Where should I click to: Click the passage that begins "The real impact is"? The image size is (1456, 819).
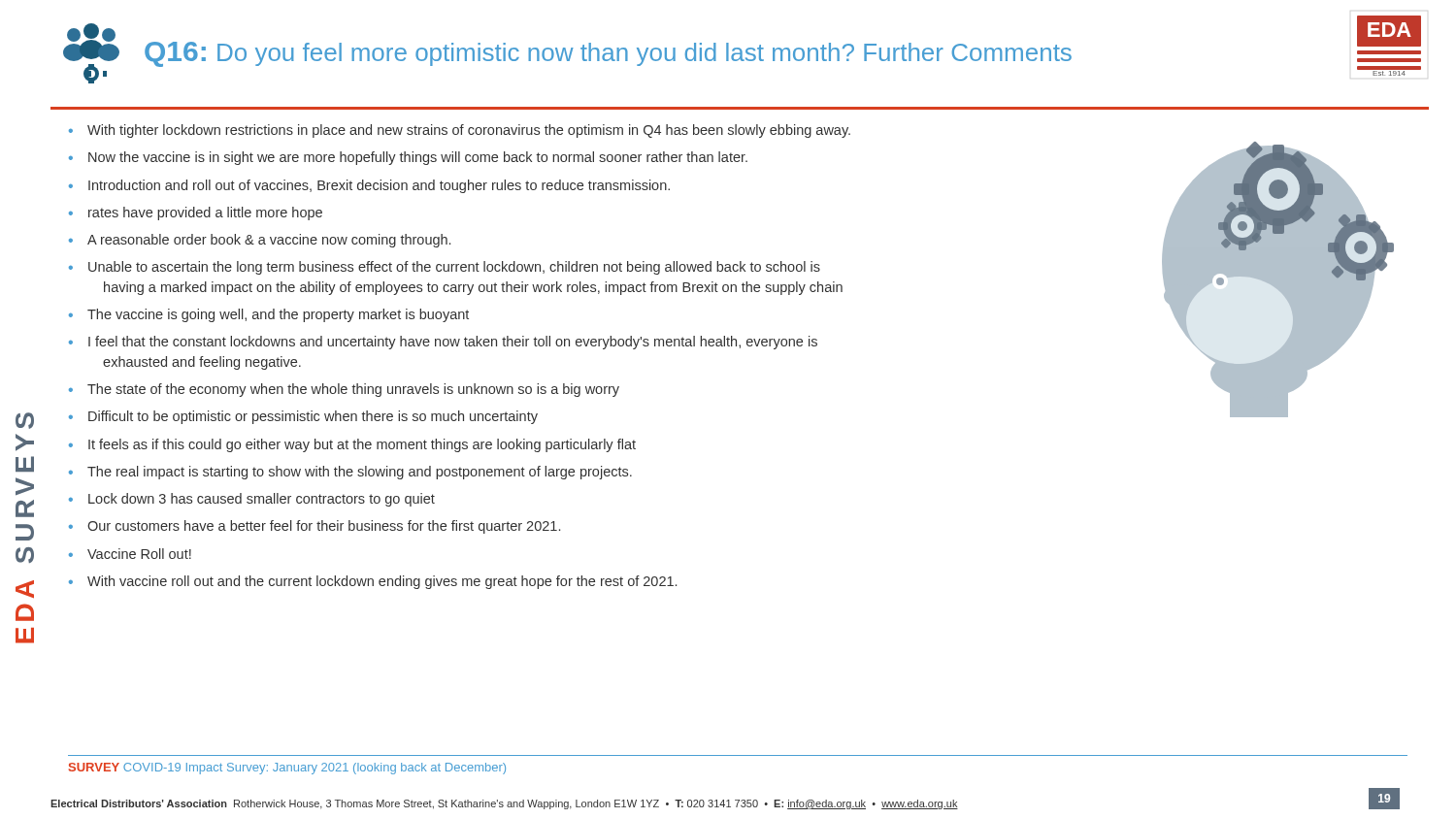point(360,471)
